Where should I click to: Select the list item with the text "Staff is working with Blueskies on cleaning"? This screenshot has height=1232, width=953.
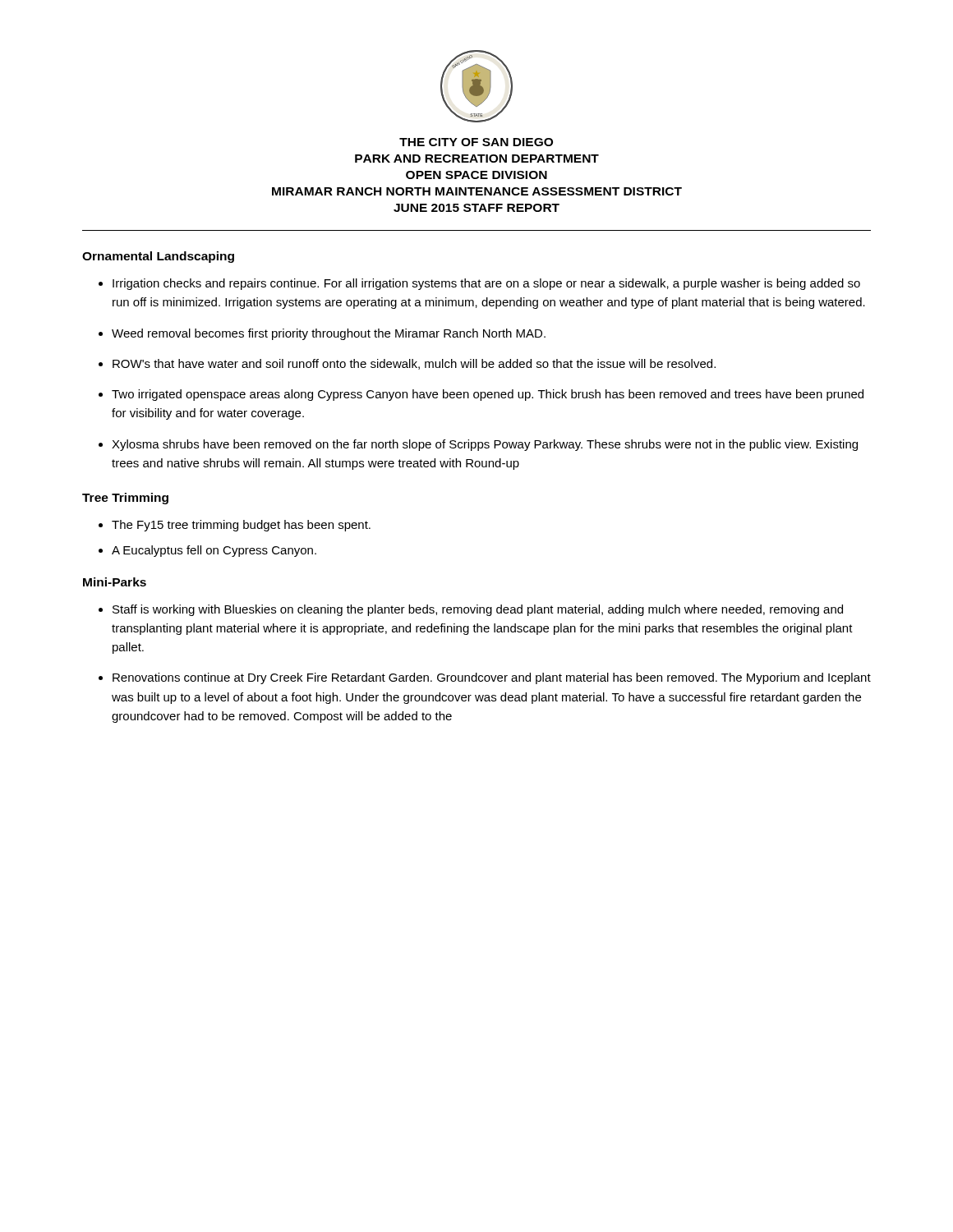pos(476,628)
